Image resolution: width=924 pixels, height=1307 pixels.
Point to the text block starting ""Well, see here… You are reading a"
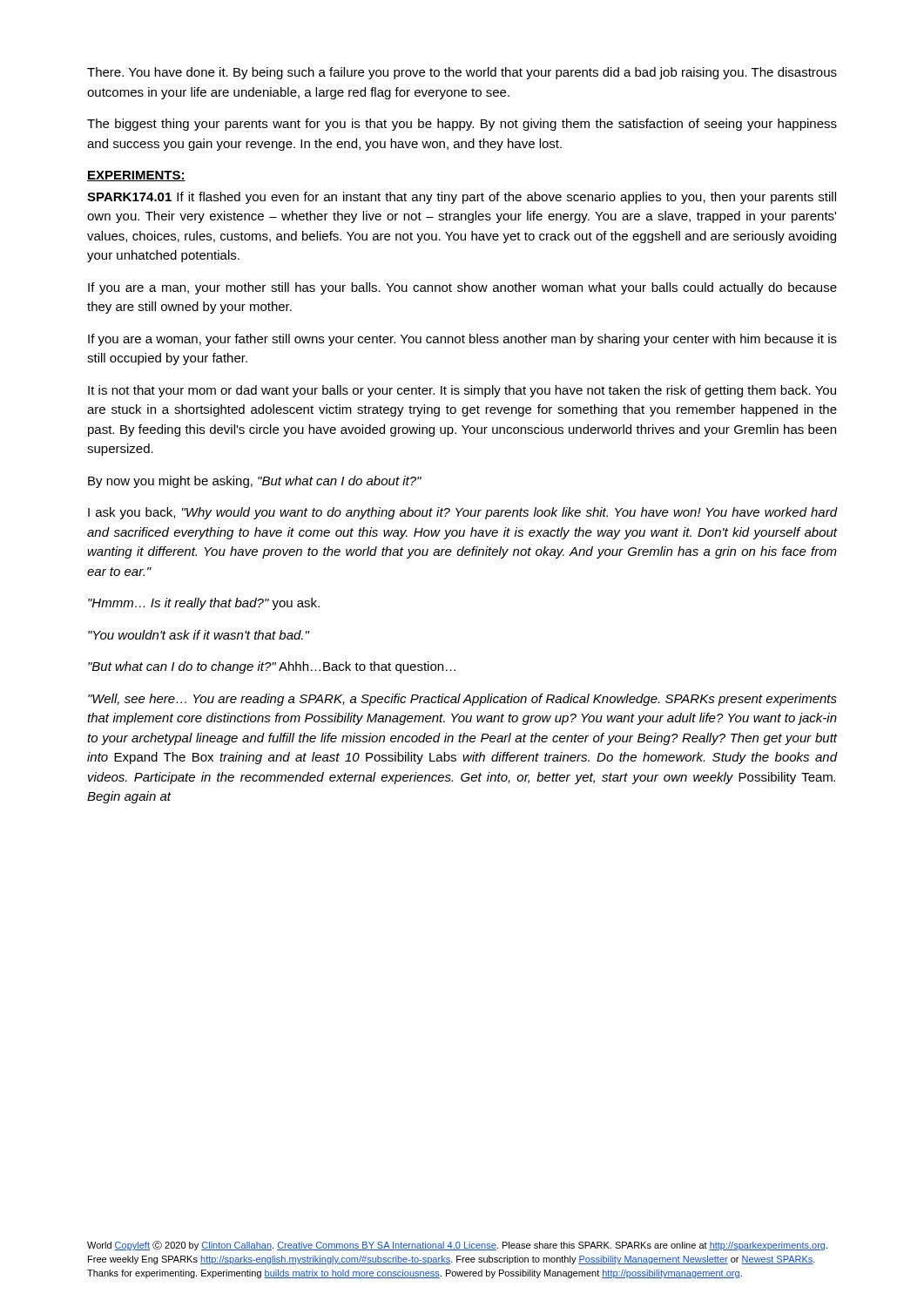(462, 748)
